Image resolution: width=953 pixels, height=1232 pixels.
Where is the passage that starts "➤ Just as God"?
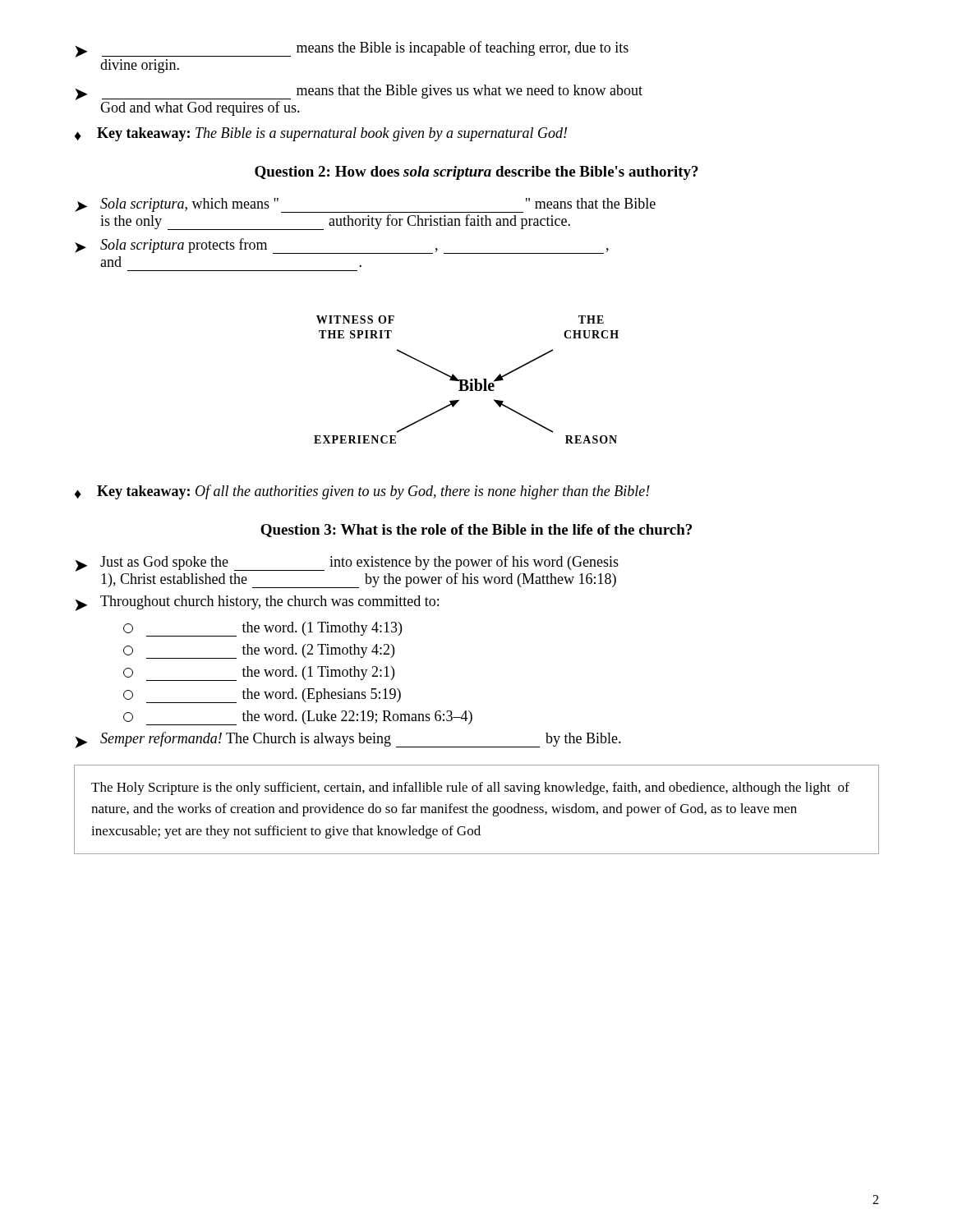coord(476,571)
